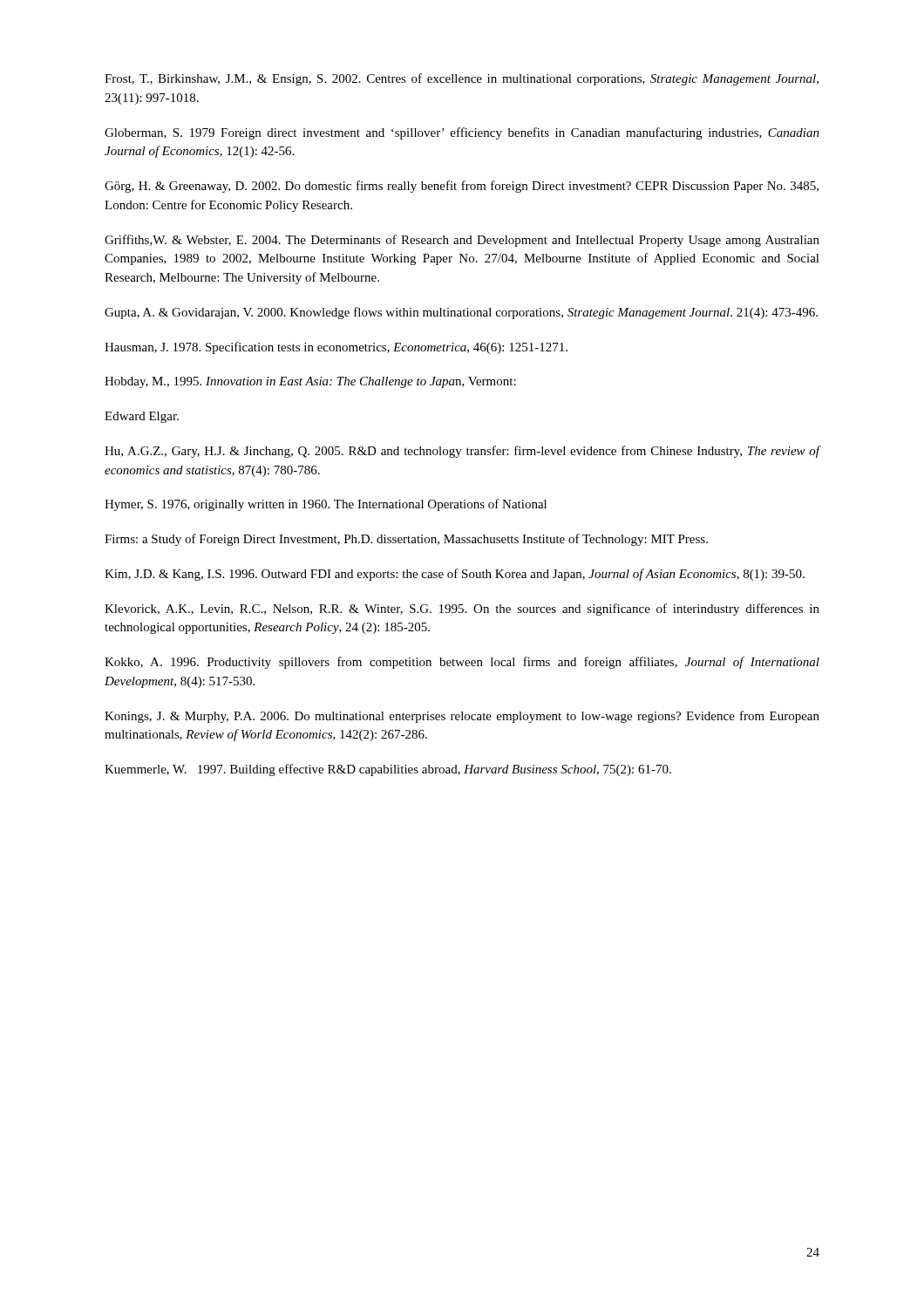The height and width of the screenshot is (1308, 924).
Task: Click on the block starting "Hobday, M., 1995. Innovation"
Action: (x=311, y=381)
